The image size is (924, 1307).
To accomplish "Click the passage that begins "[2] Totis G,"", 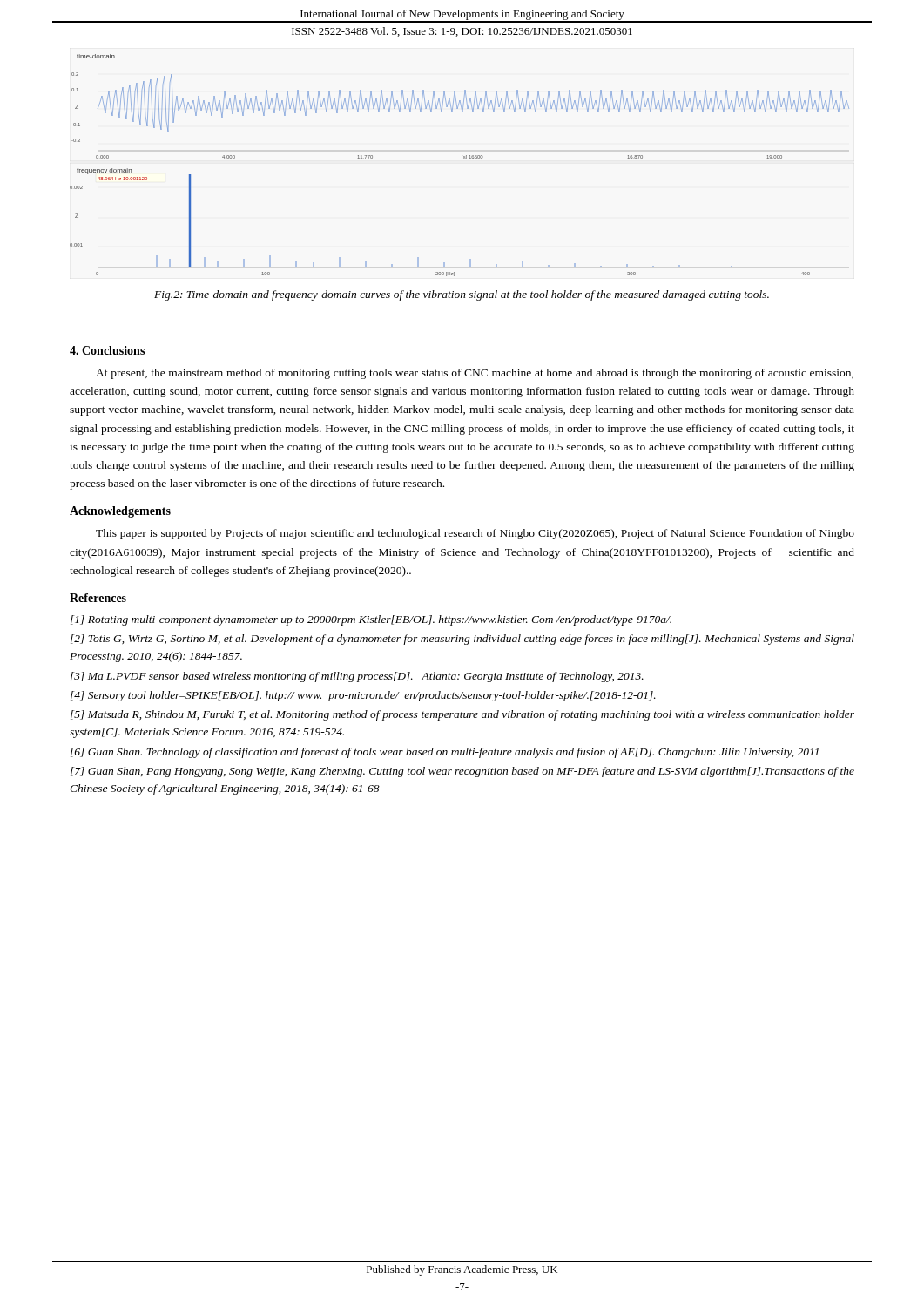I will (x=462, y=647).
